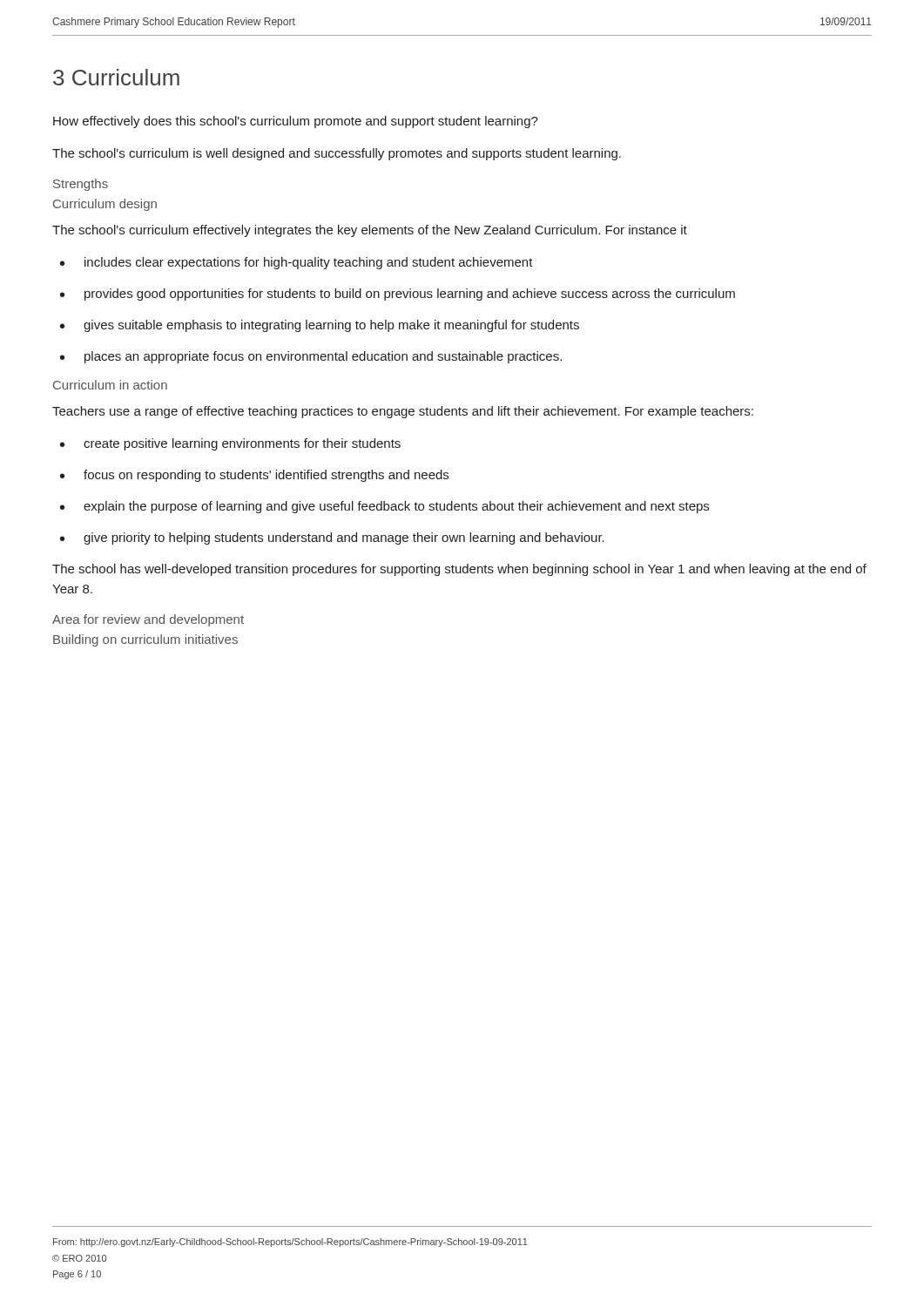The height and width of the screenshot is (1307, 924).
Task: Click on the region starting "• gives suitable emphasis to"
Action: coord(319,326)
